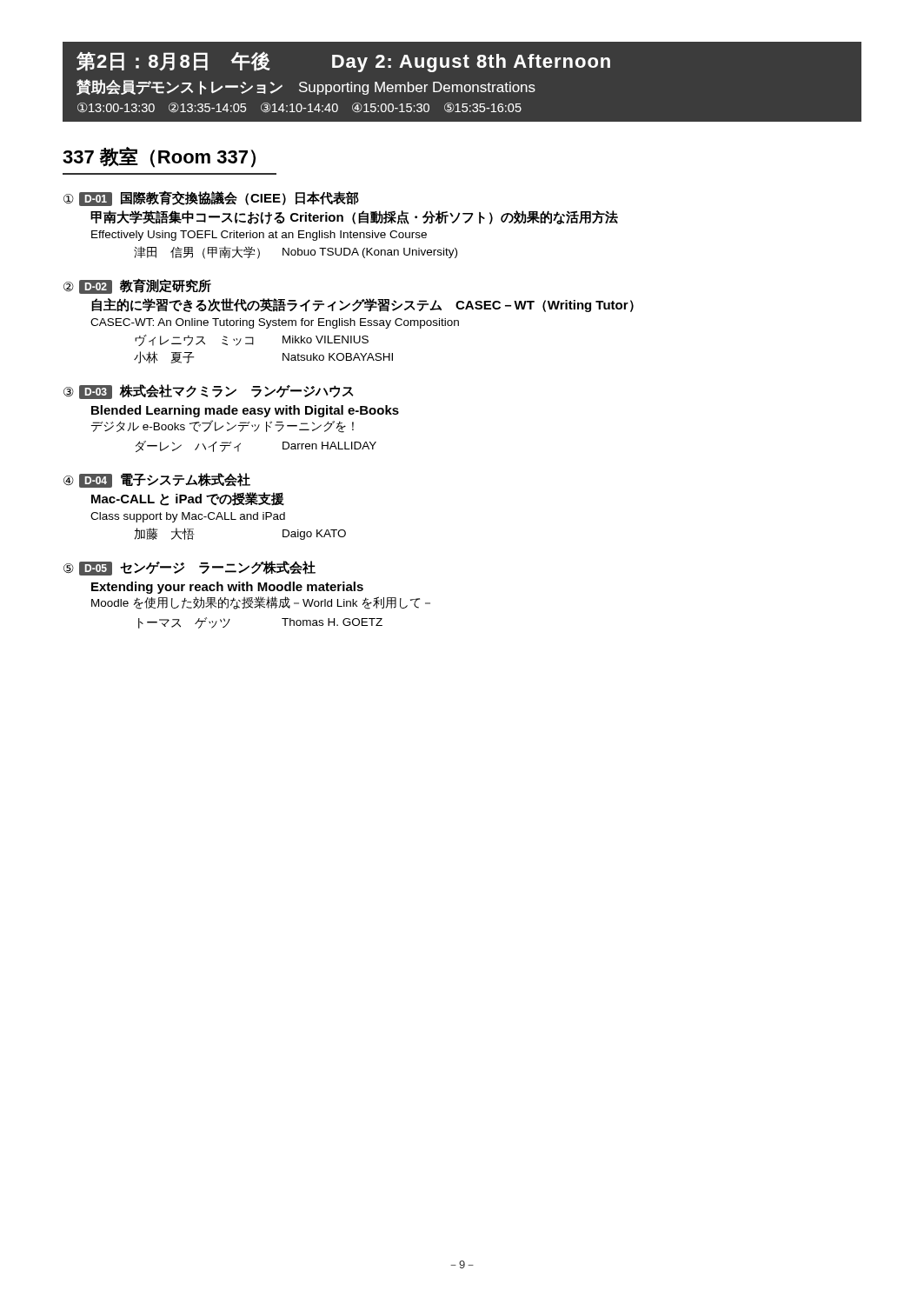Find the text block starting "337 教室（Room 337）"
This screenshot has width=924, height=1304.
tap(165, 157)
